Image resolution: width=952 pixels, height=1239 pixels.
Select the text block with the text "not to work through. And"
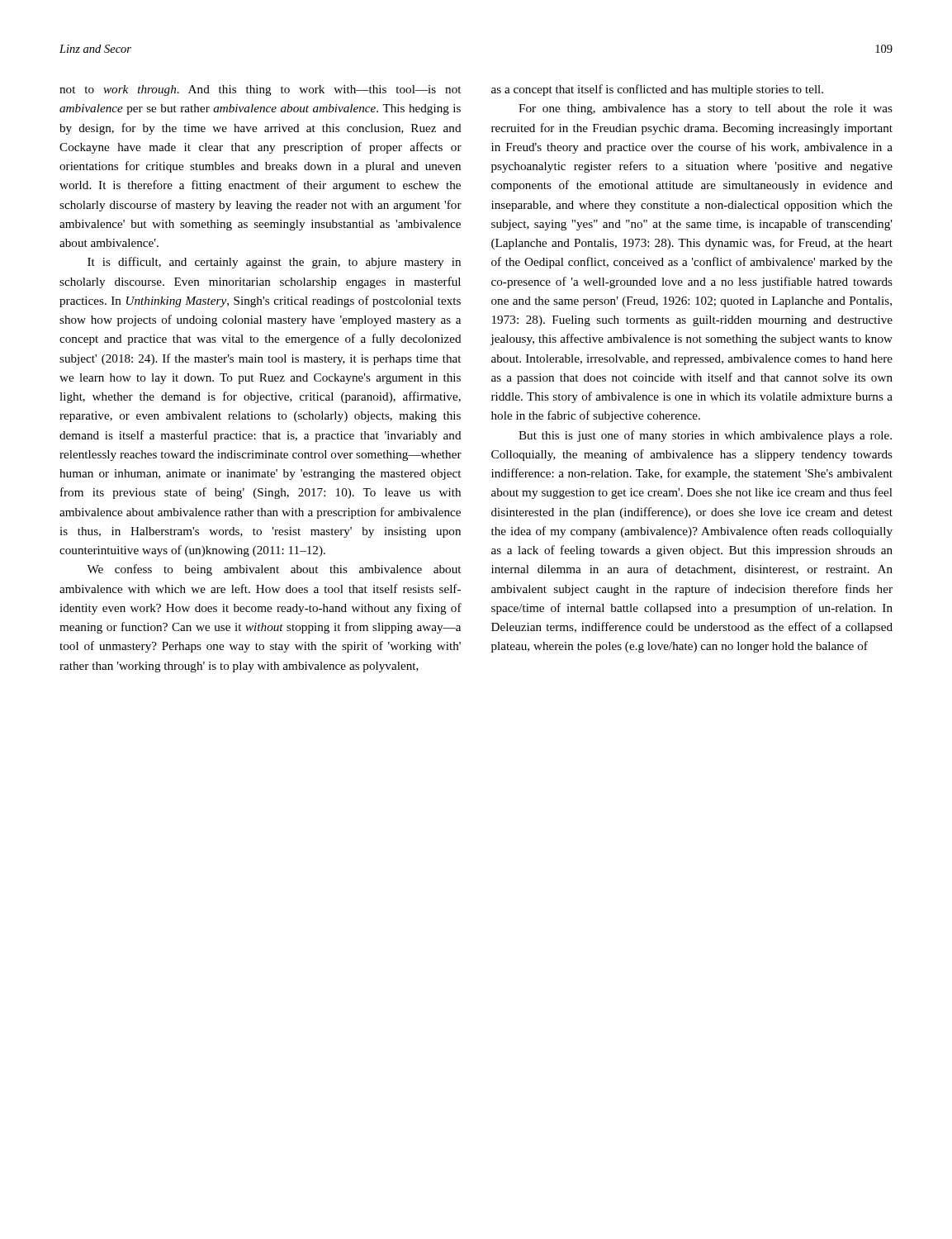[x=260, y=377]
